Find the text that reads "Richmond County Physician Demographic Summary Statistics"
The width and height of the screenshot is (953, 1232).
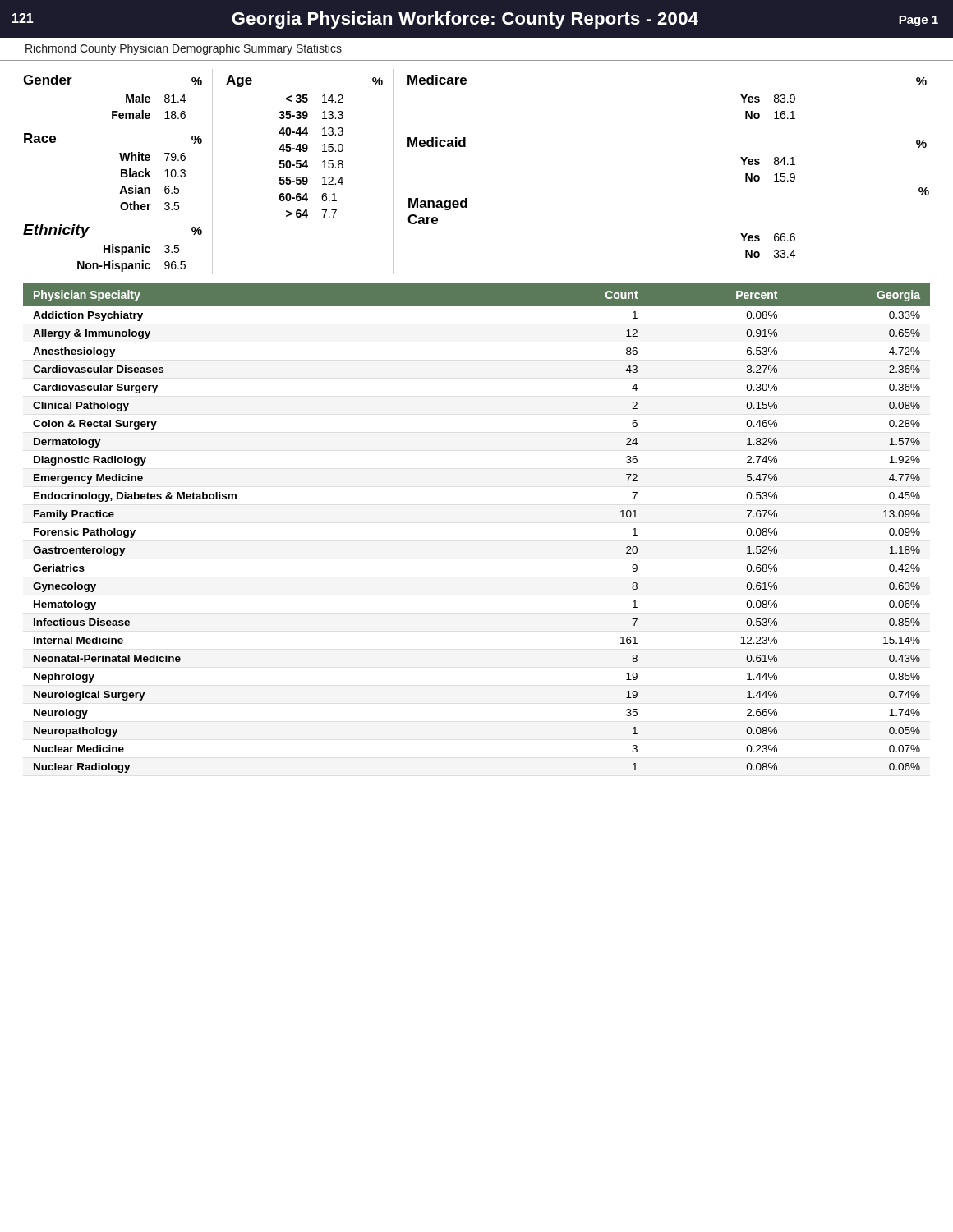pyautogui.click(x=183, y=48)
